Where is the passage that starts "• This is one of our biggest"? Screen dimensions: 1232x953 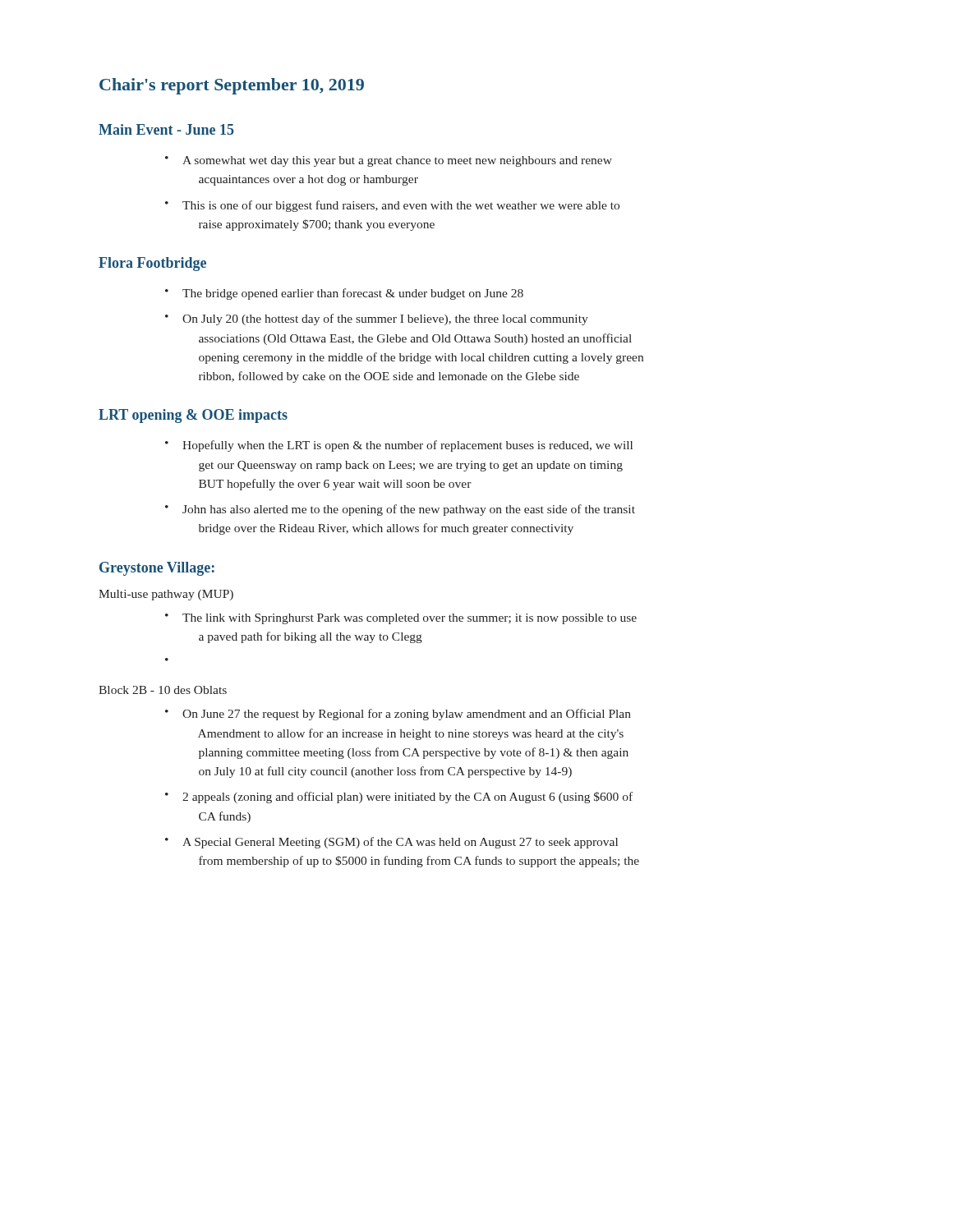point(392,214)
